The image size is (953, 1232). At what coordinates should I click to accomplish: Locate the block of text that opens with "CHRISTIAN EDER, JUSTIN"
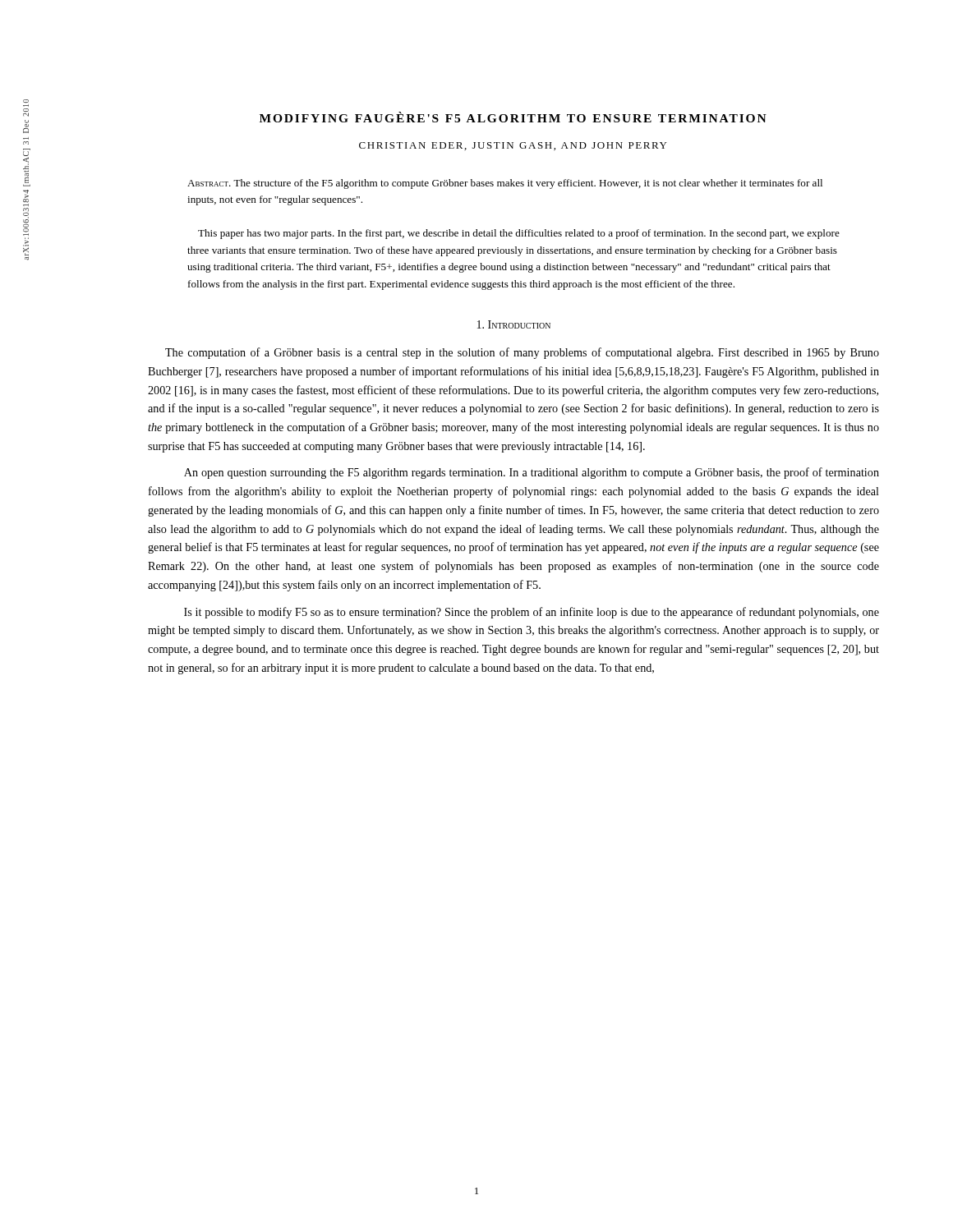[x=513, y=145]
